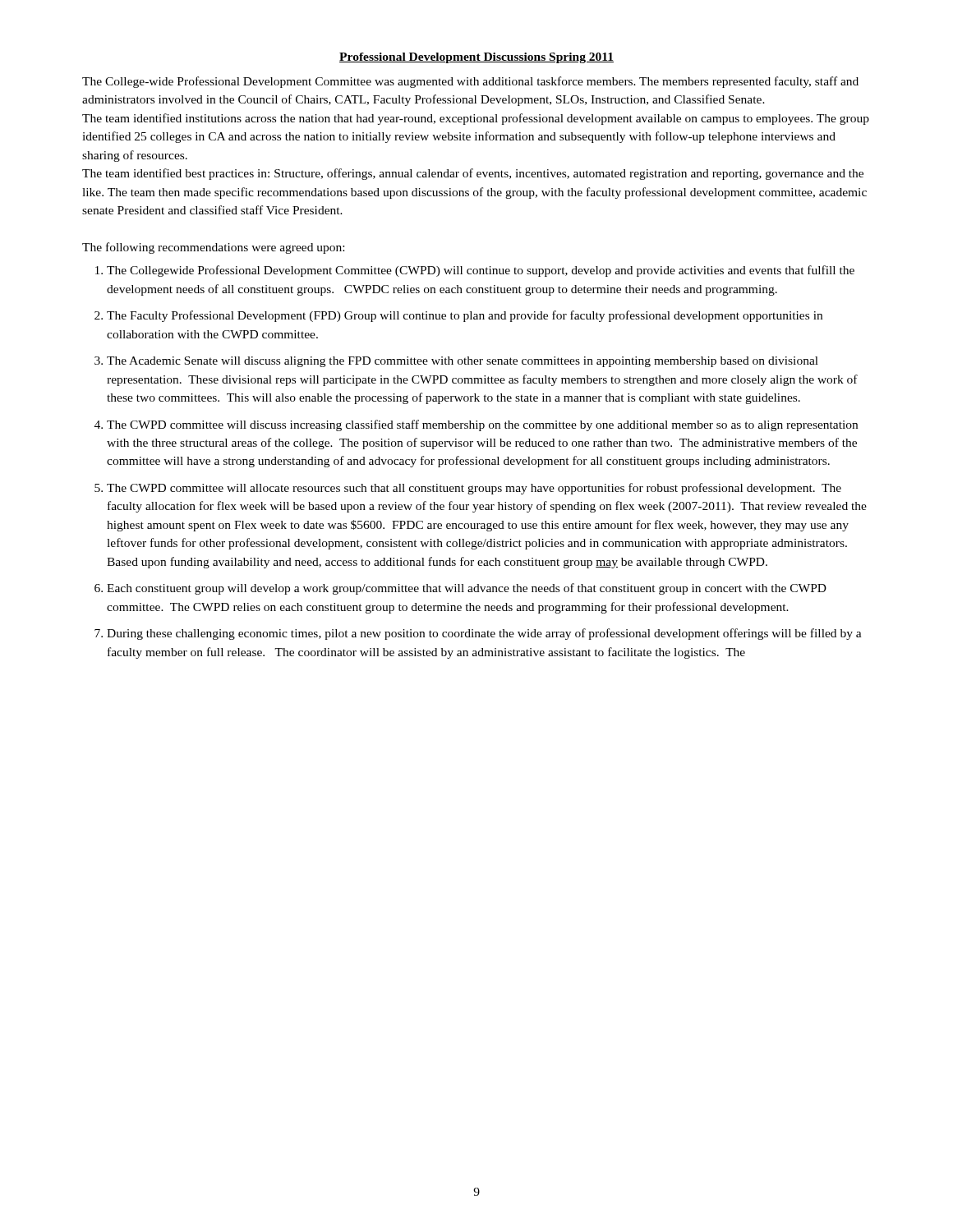The height and width of the screenshot is (1232, 953).
Task: Point to the block beginning "The CWPD committee will discuss increasing classified staff"
Action: [x=483, y=442]
